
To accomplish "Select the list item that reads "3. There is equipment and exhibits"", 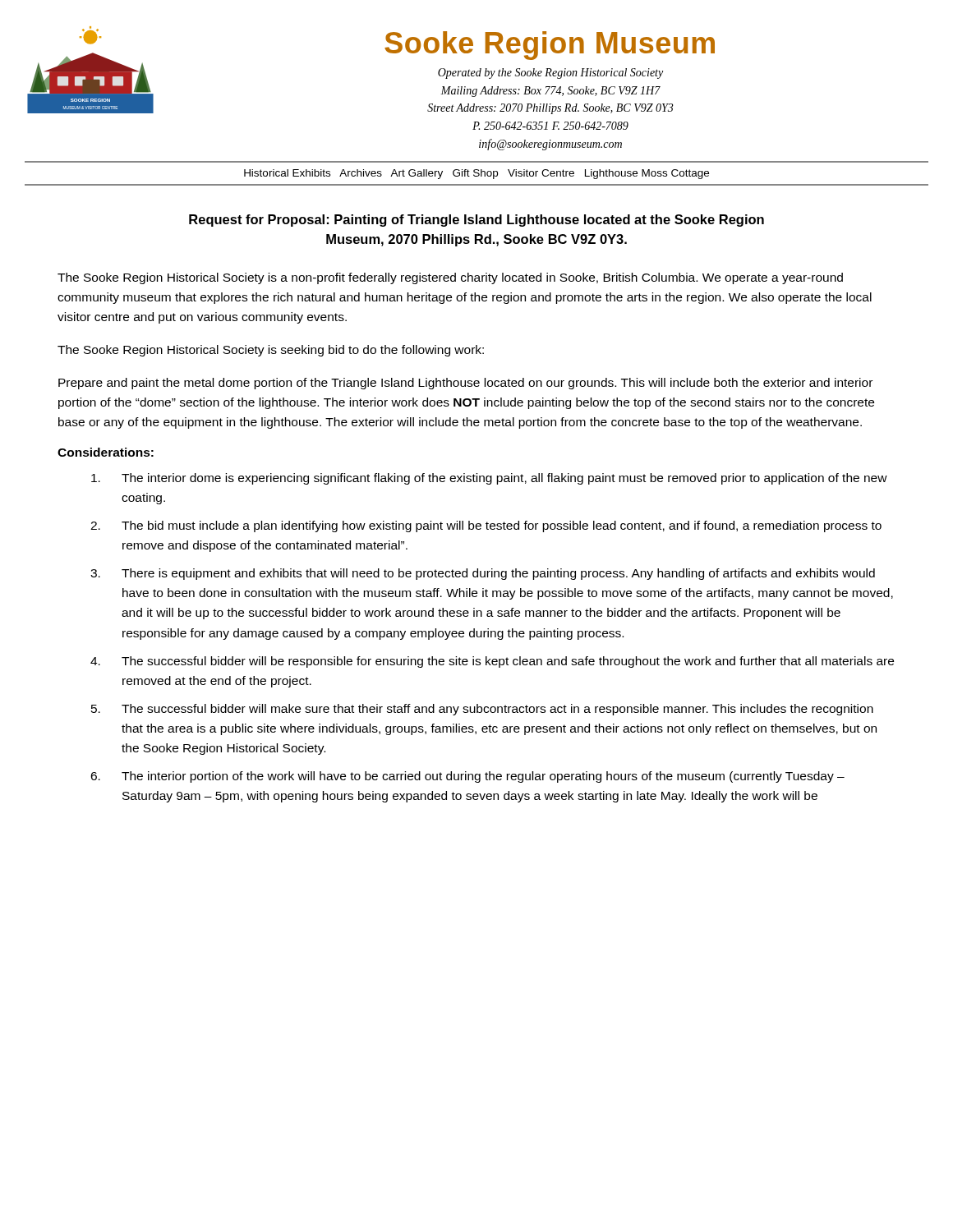I will (476, 603).
